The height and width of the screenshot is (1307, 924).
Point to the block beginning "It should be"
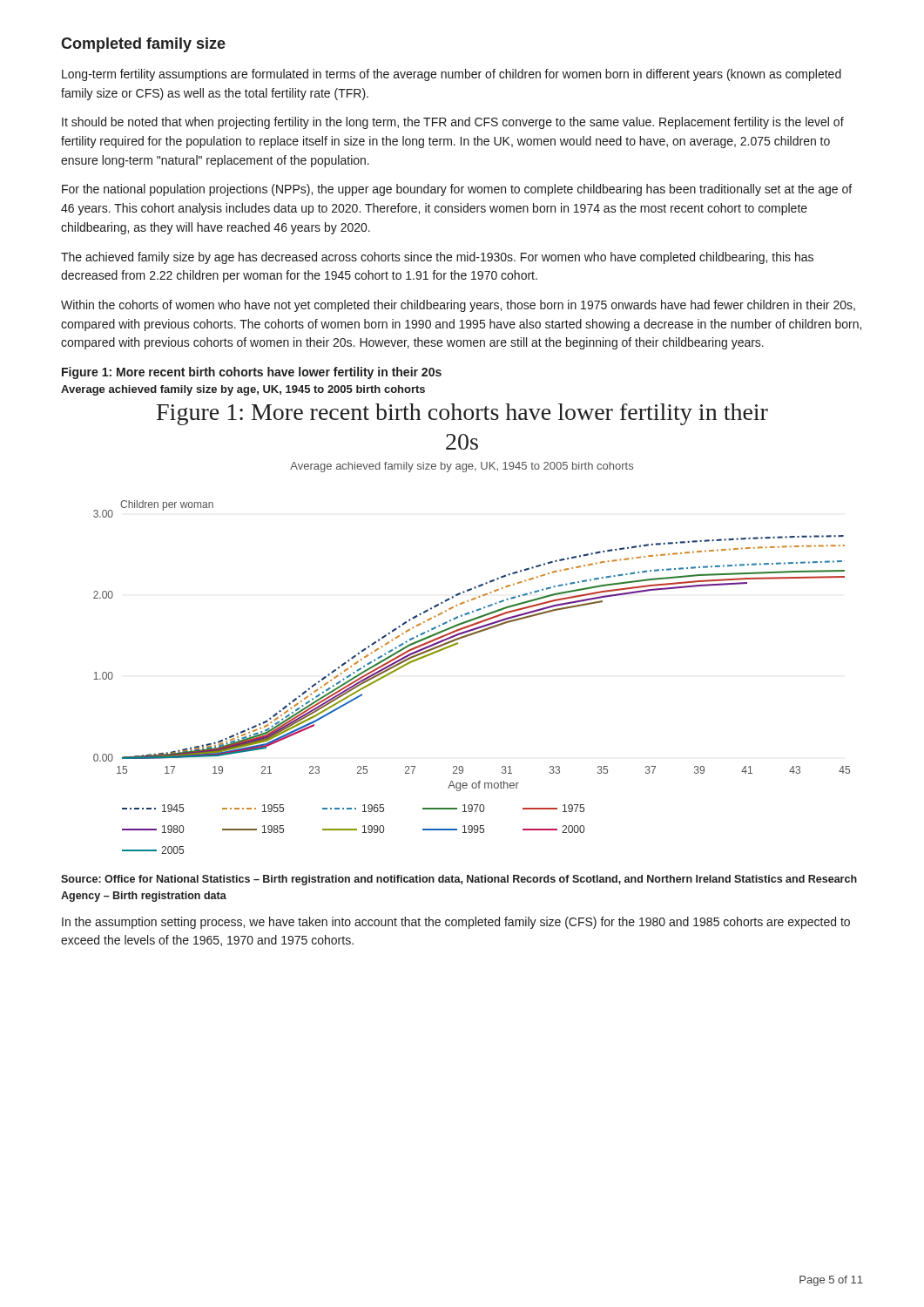(452, 141)
